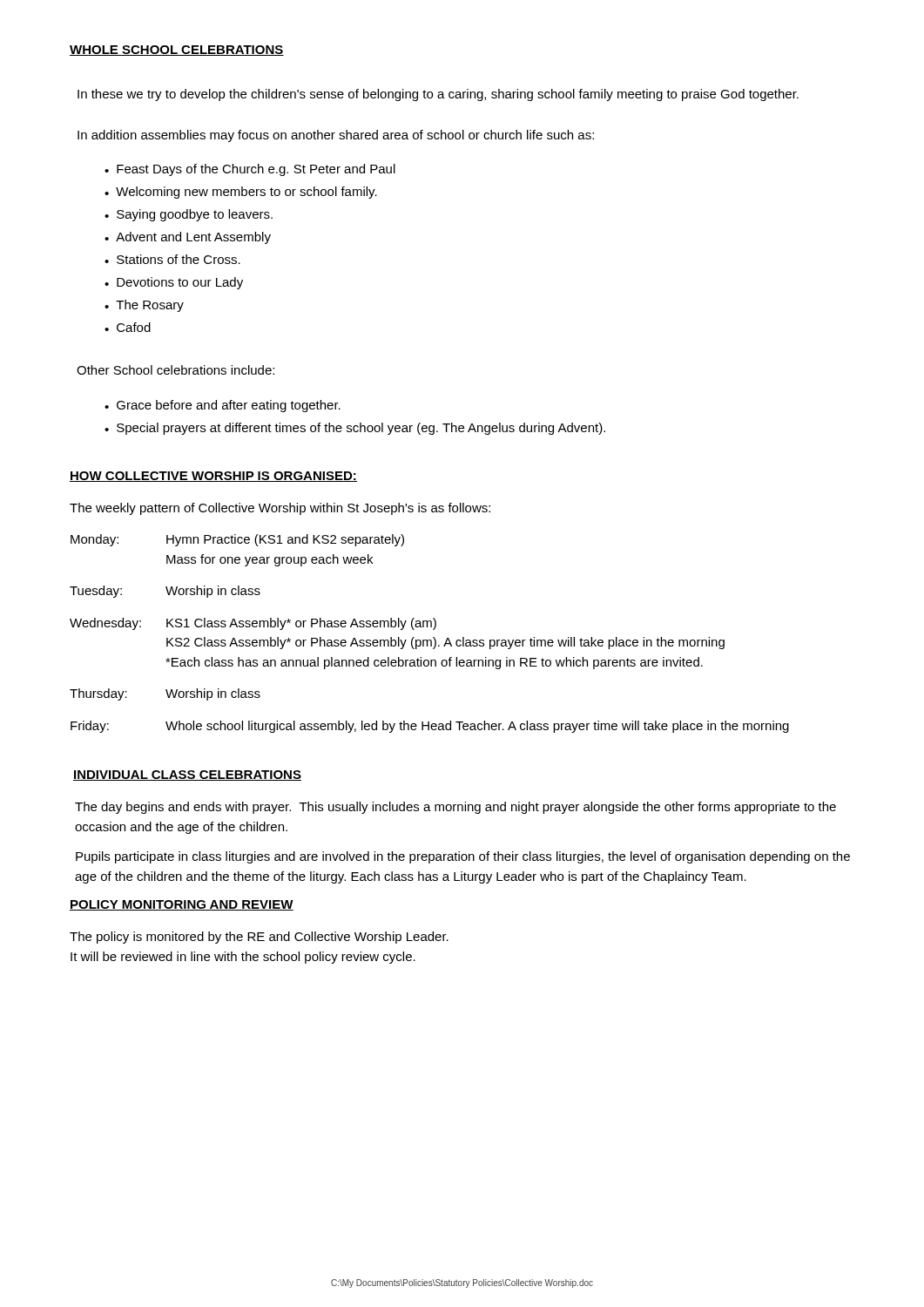The height and width of the screenshot is (1307, 924).
Task: Click where it says "•Devotions to our Lady"
Action: [x=174, y=283]
